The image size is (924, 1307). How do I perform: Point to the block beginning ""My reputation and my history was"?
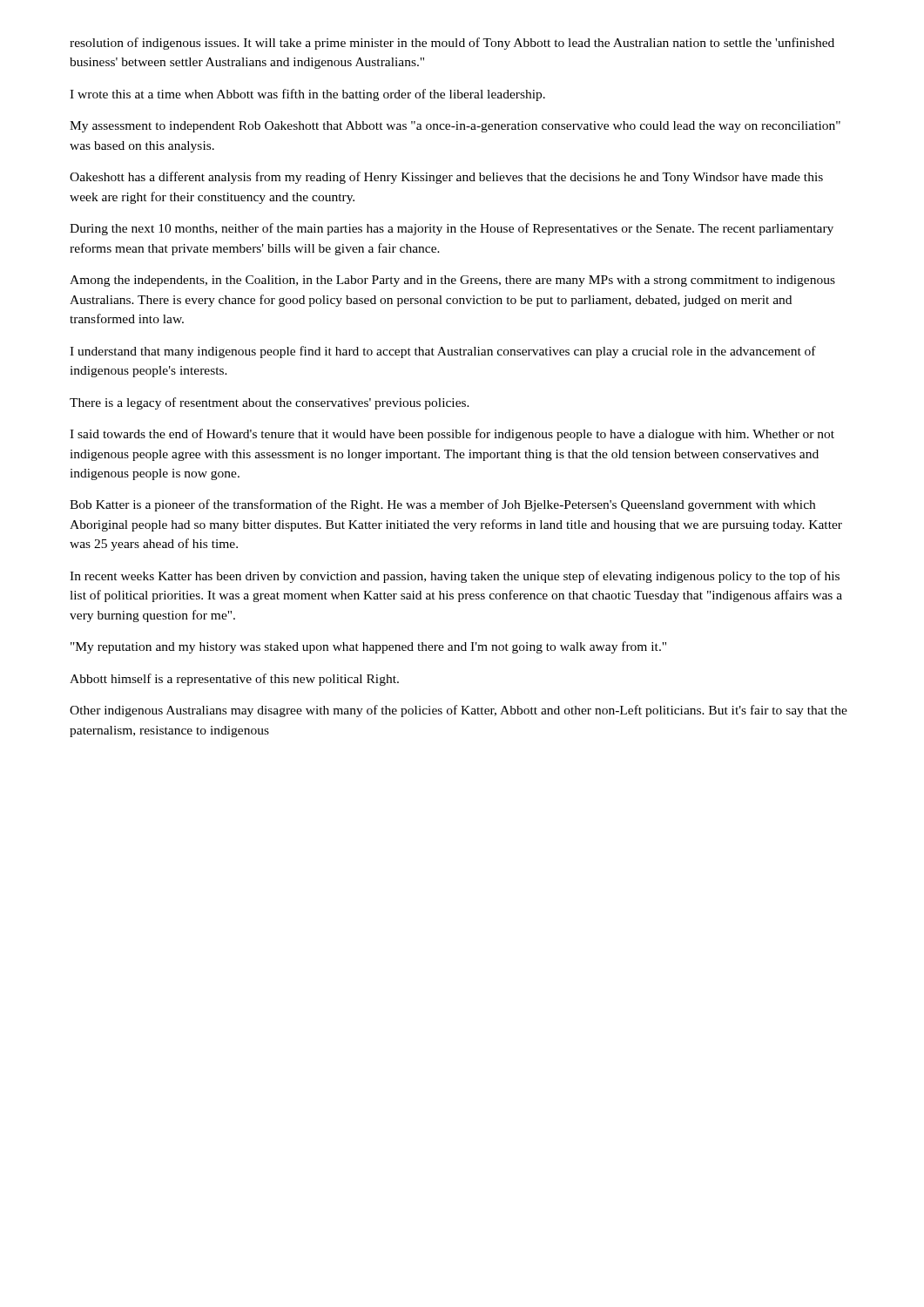(x=368, y=646)
